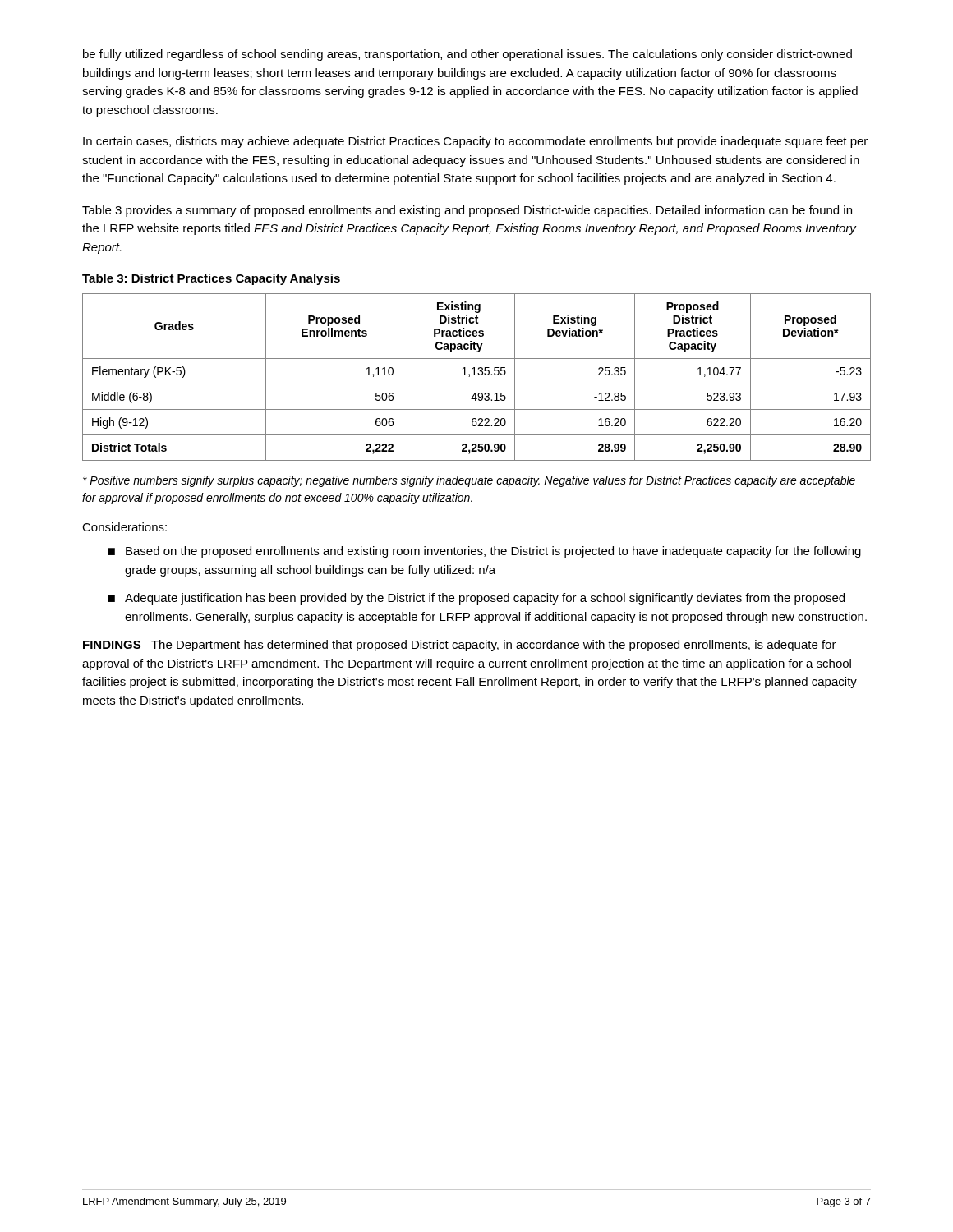Find the footnote
Image resolution: width=953 pixels, height=1232 pixels.
469,489
